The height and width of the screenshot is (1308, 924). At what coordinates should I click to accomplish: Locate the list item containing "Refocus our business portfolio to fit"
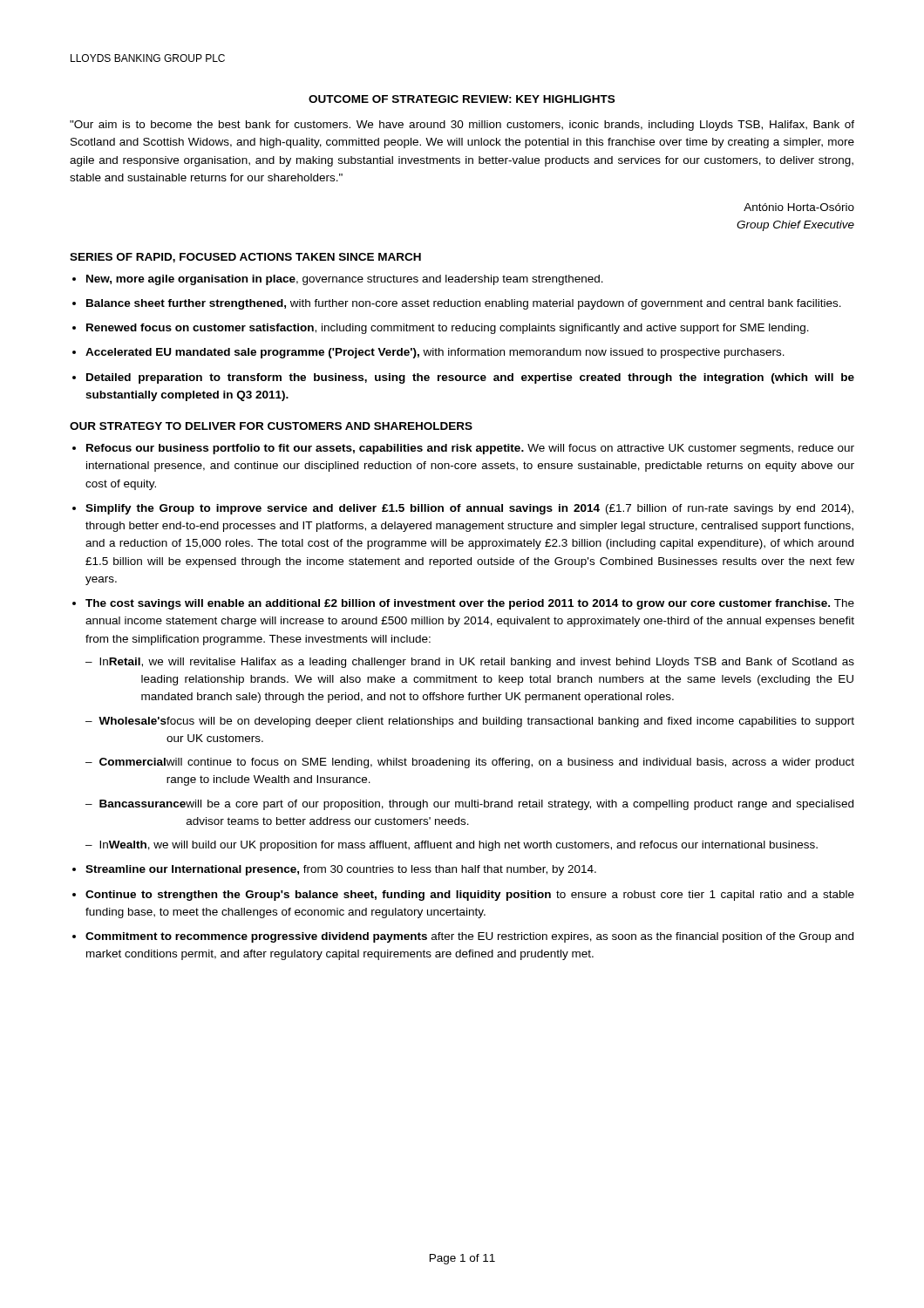[470, 465]
